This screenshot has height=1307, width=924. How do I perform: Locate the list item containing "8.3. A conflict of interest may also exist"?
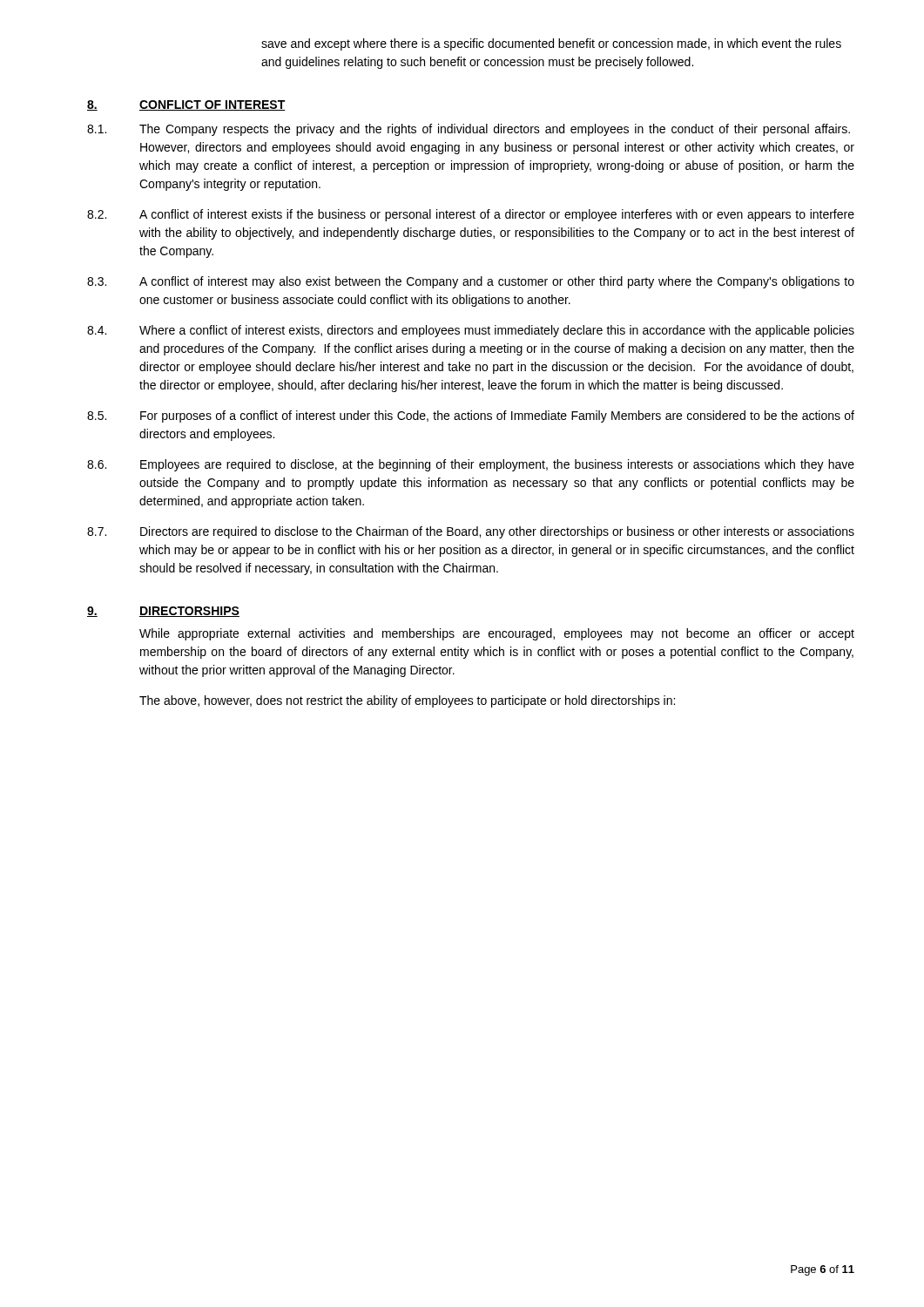[471, 291]
